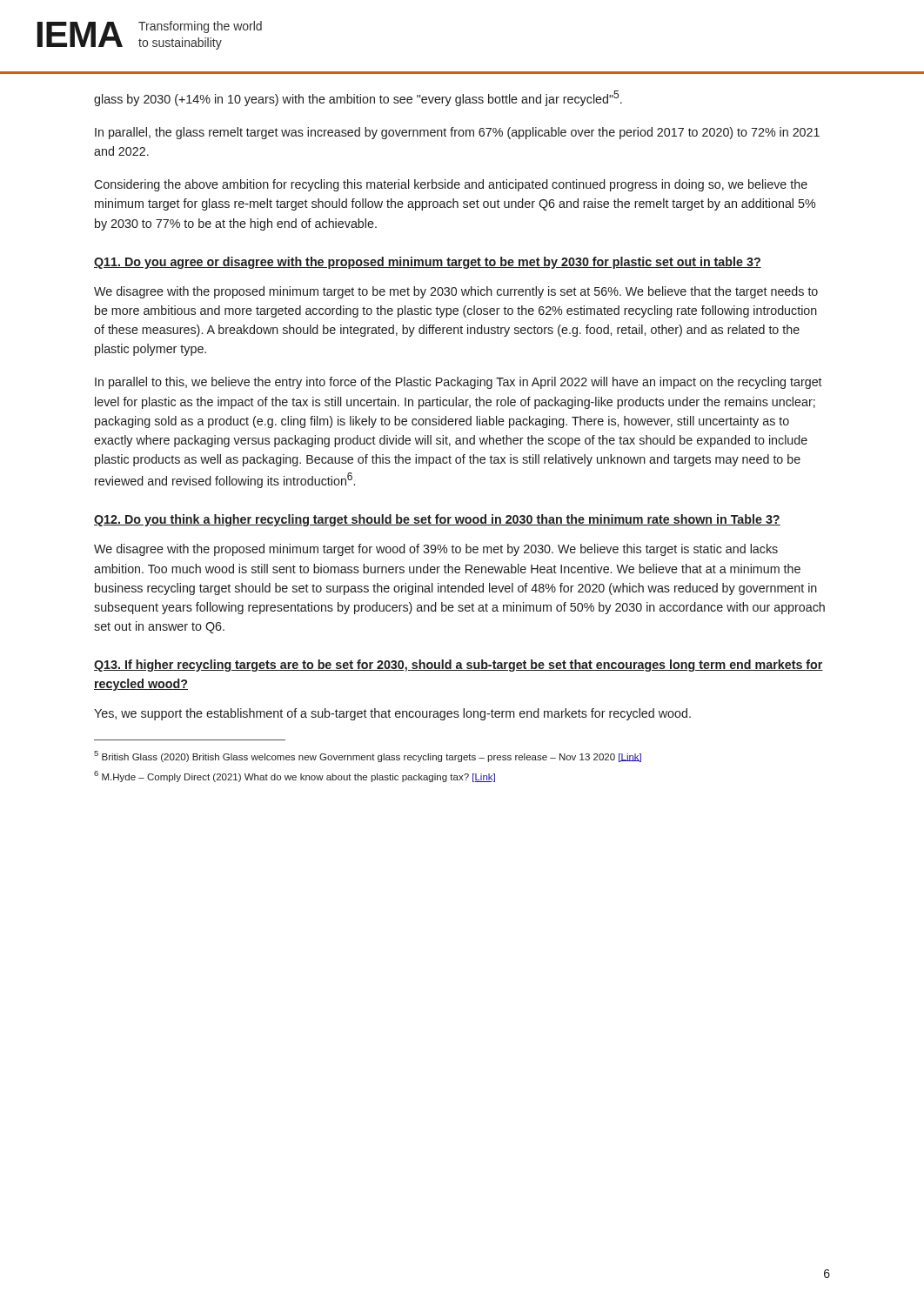Click on the footnote with the text "5 British Glass (2020) British Glass welcomes"

click(368, 755)
